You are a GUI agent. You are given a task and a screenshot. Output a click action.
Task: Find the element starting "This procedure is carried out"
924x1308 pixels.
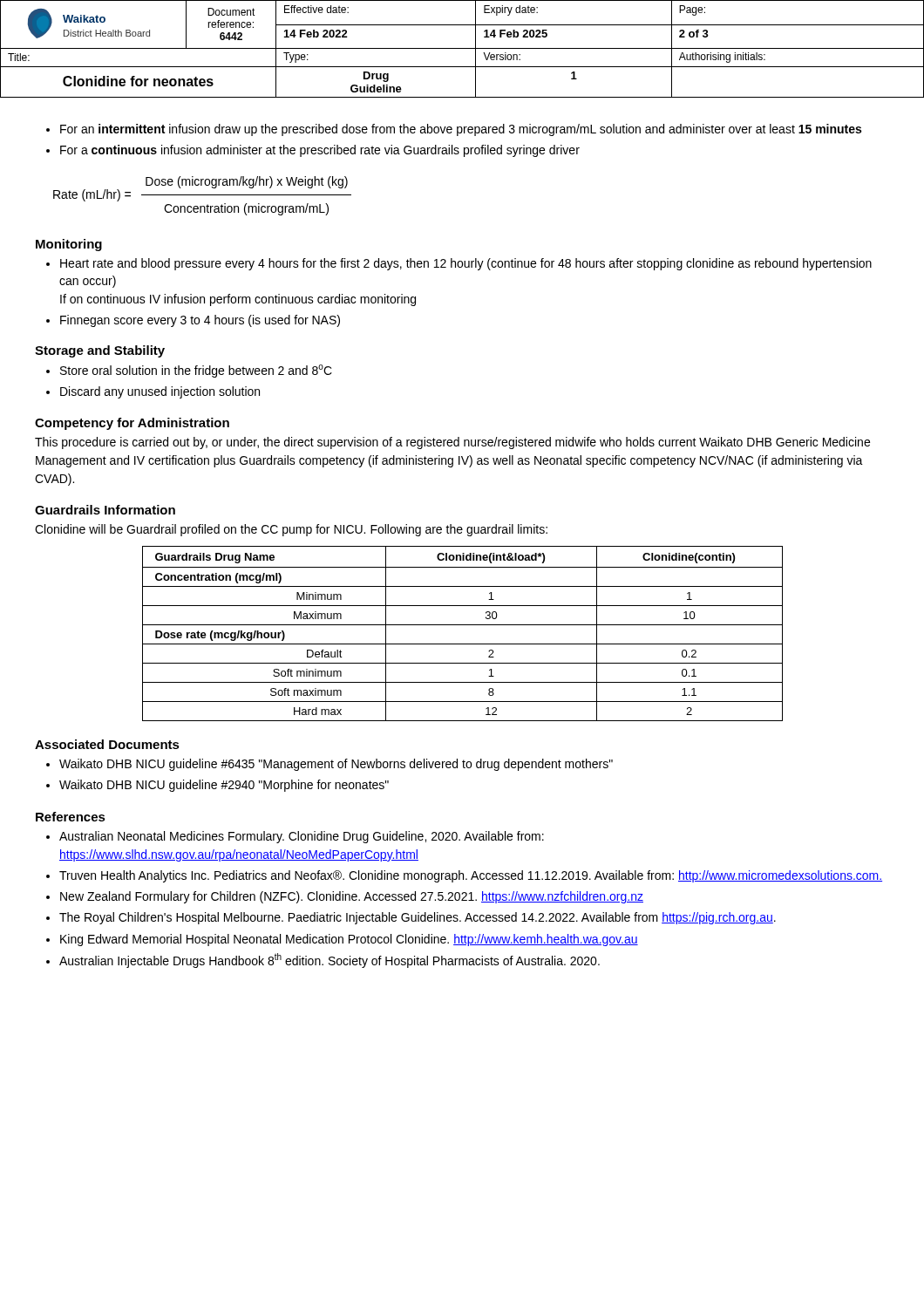(453, 460)
